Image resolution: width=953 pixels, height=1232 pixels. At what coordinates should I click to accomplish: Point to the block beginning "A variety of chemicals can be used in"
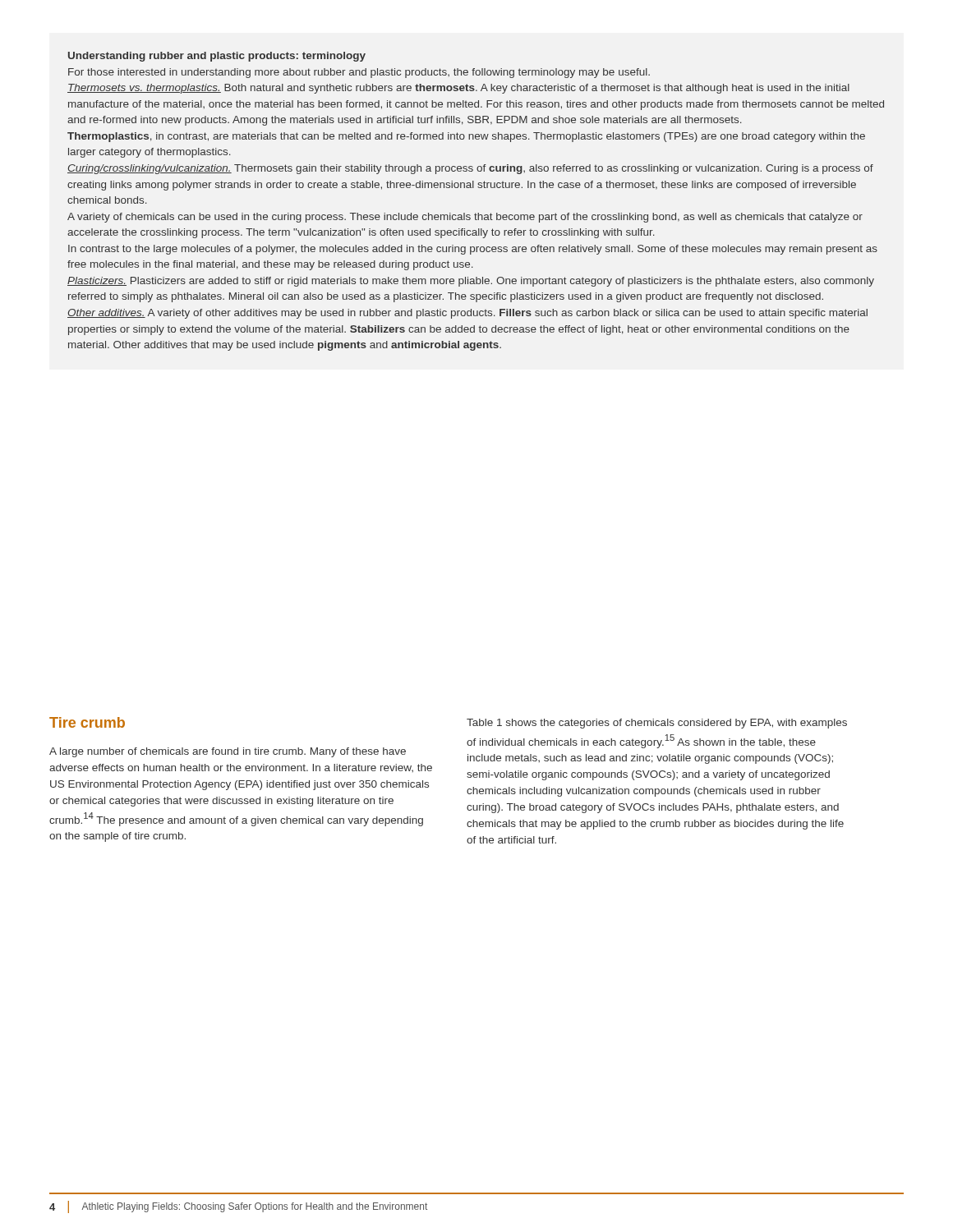[476, 224]
